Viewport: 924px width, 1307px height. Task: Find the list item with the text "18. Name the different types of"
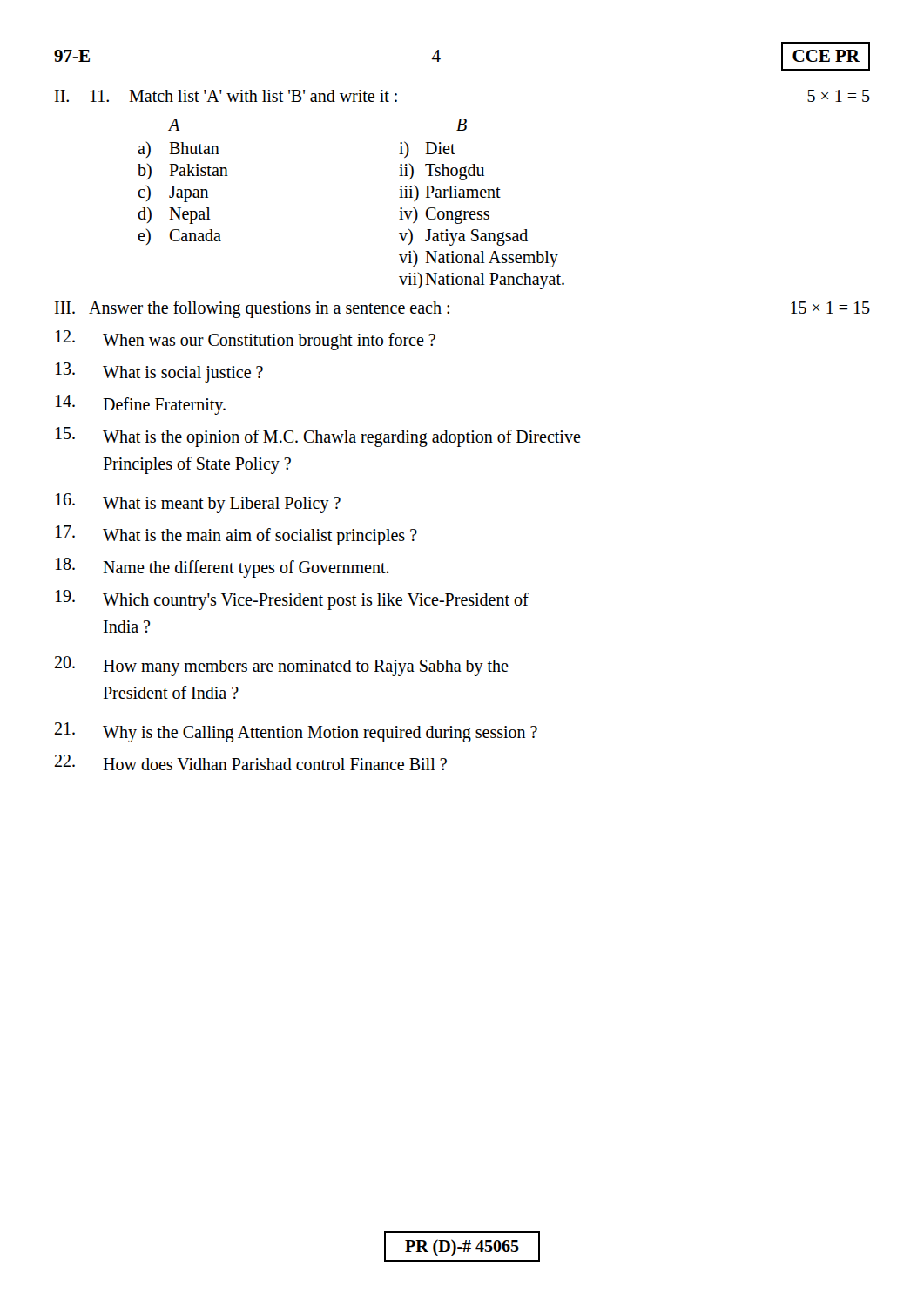(x=223, y=568)
